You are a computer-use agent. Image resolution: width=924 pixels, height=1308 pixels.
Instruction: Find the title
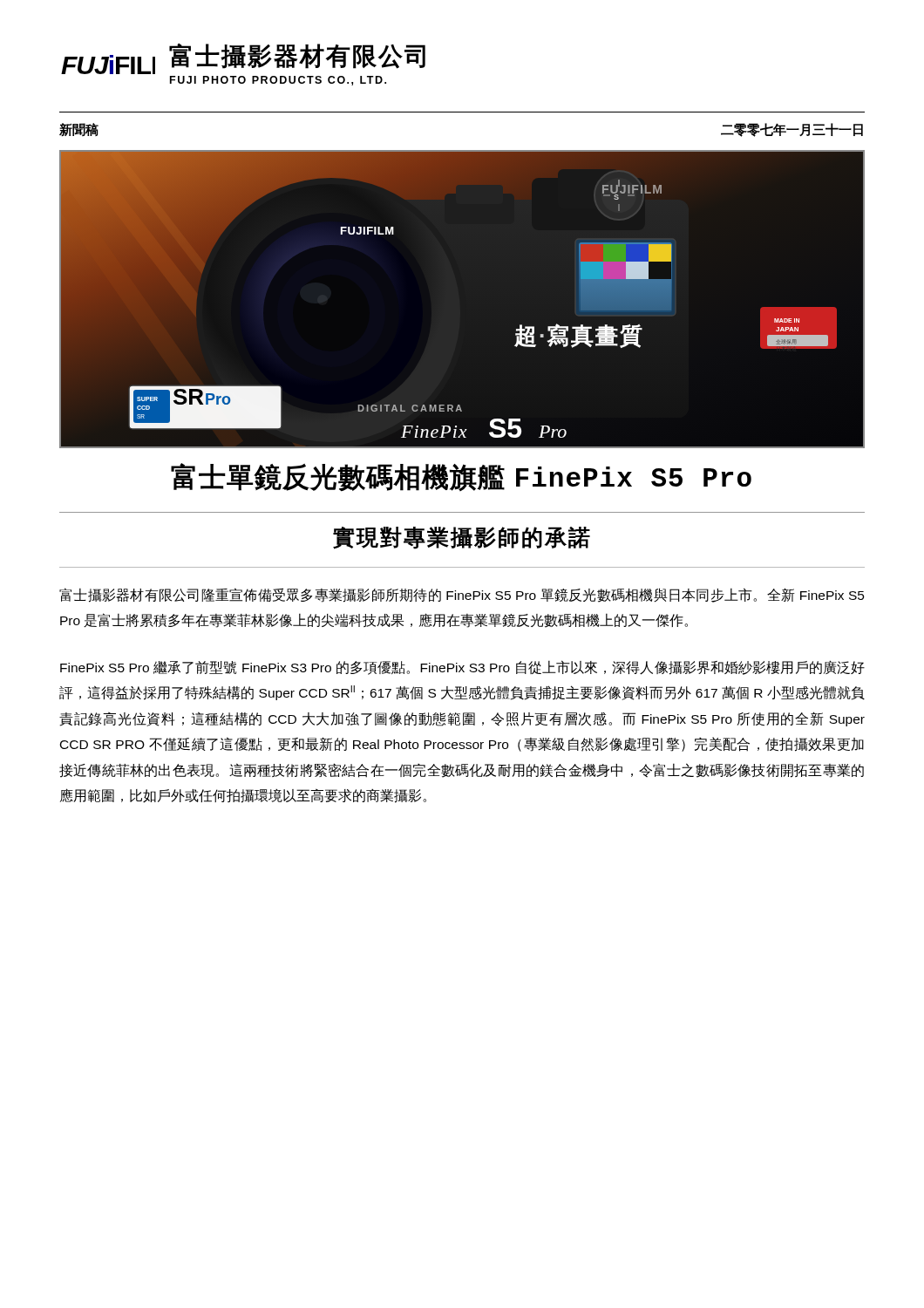pyautogui.click(x=462, y=478)
